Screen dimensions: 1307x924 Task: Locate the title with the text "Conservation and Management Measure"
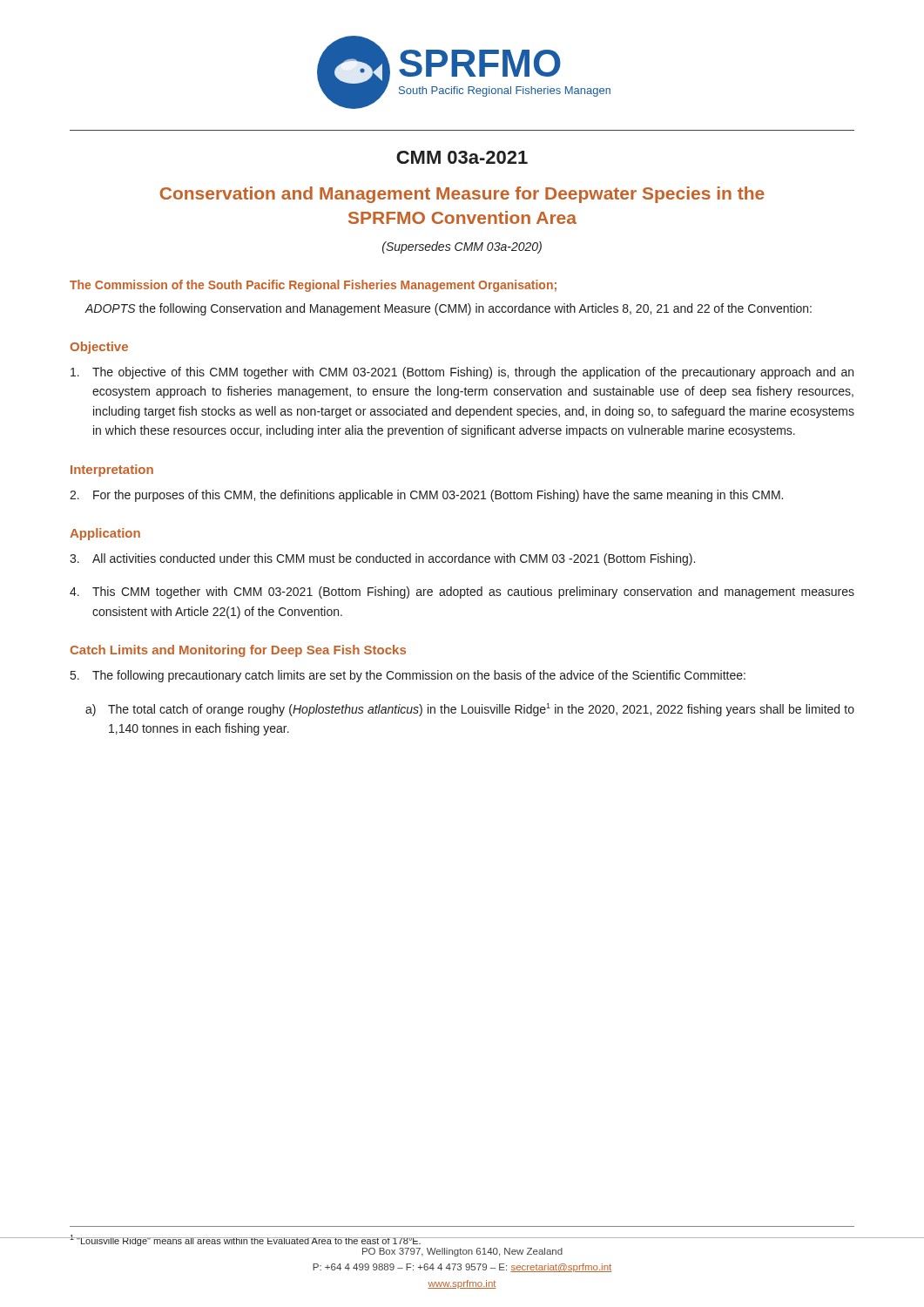pos(462,205)
